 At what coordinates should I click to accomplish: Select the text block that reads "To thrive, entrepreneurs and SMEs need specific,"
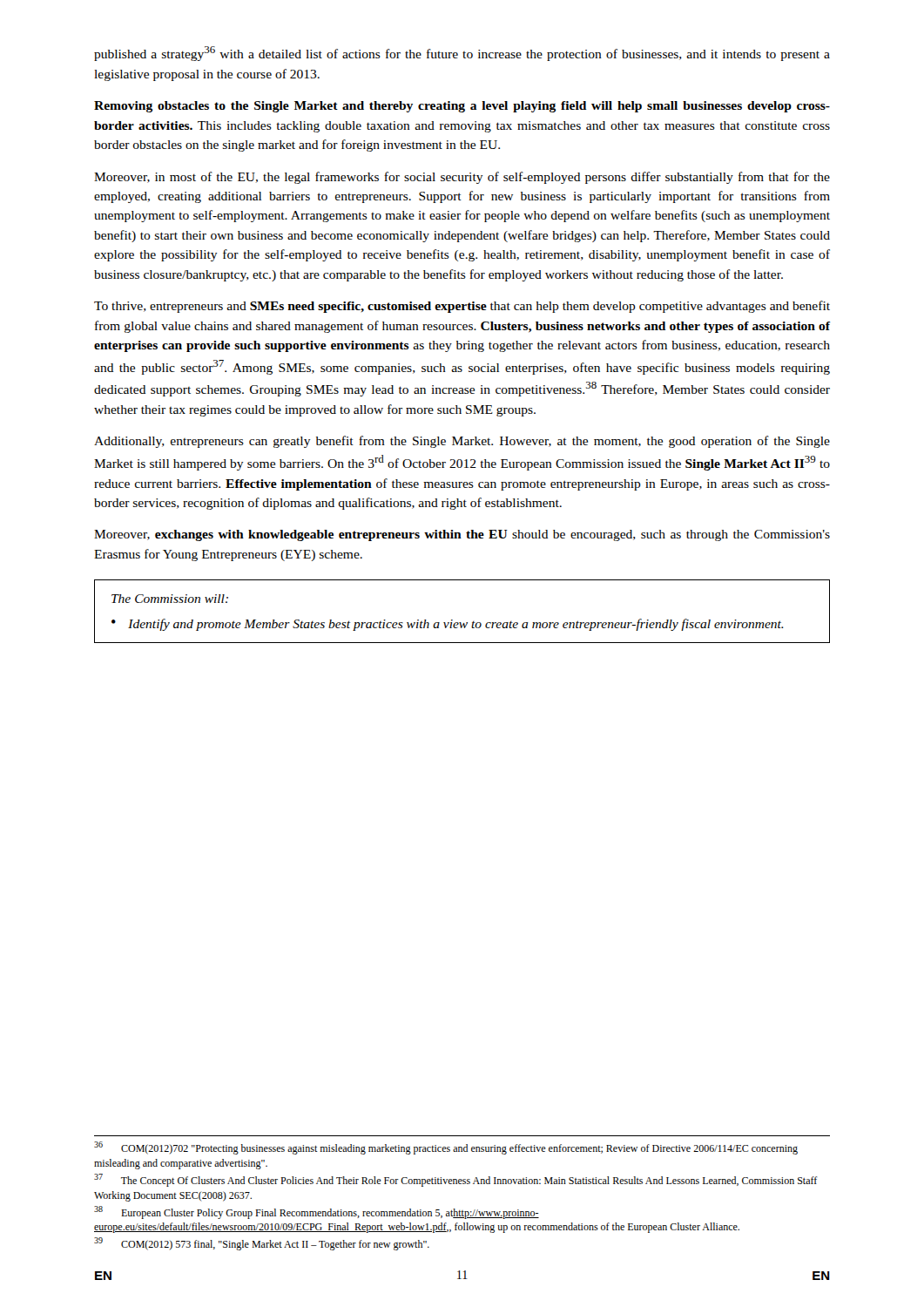click(x=462, y=358)
